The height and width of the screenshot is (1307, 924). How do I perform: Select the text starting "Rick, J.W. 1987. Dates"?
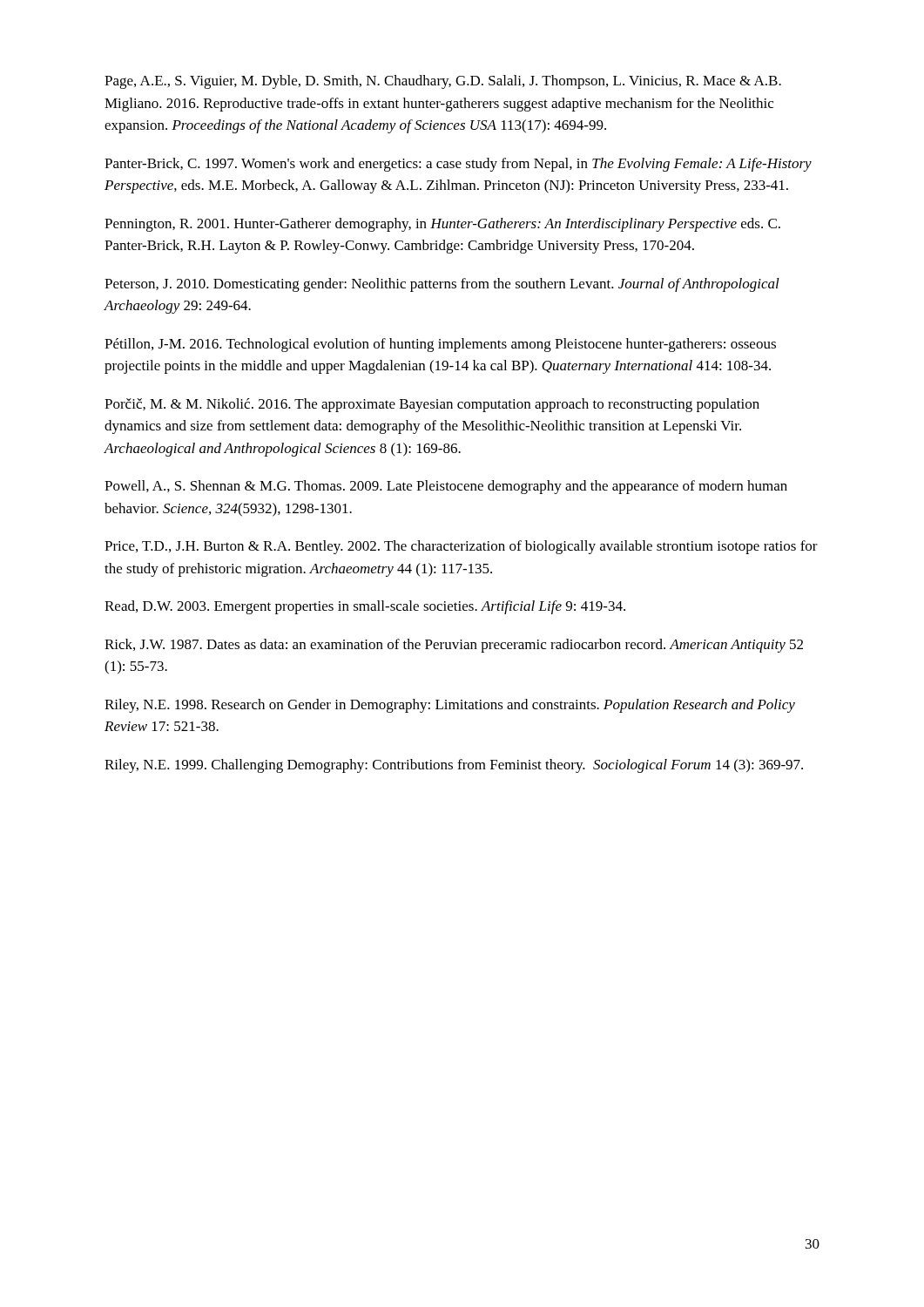click(454, 655)
